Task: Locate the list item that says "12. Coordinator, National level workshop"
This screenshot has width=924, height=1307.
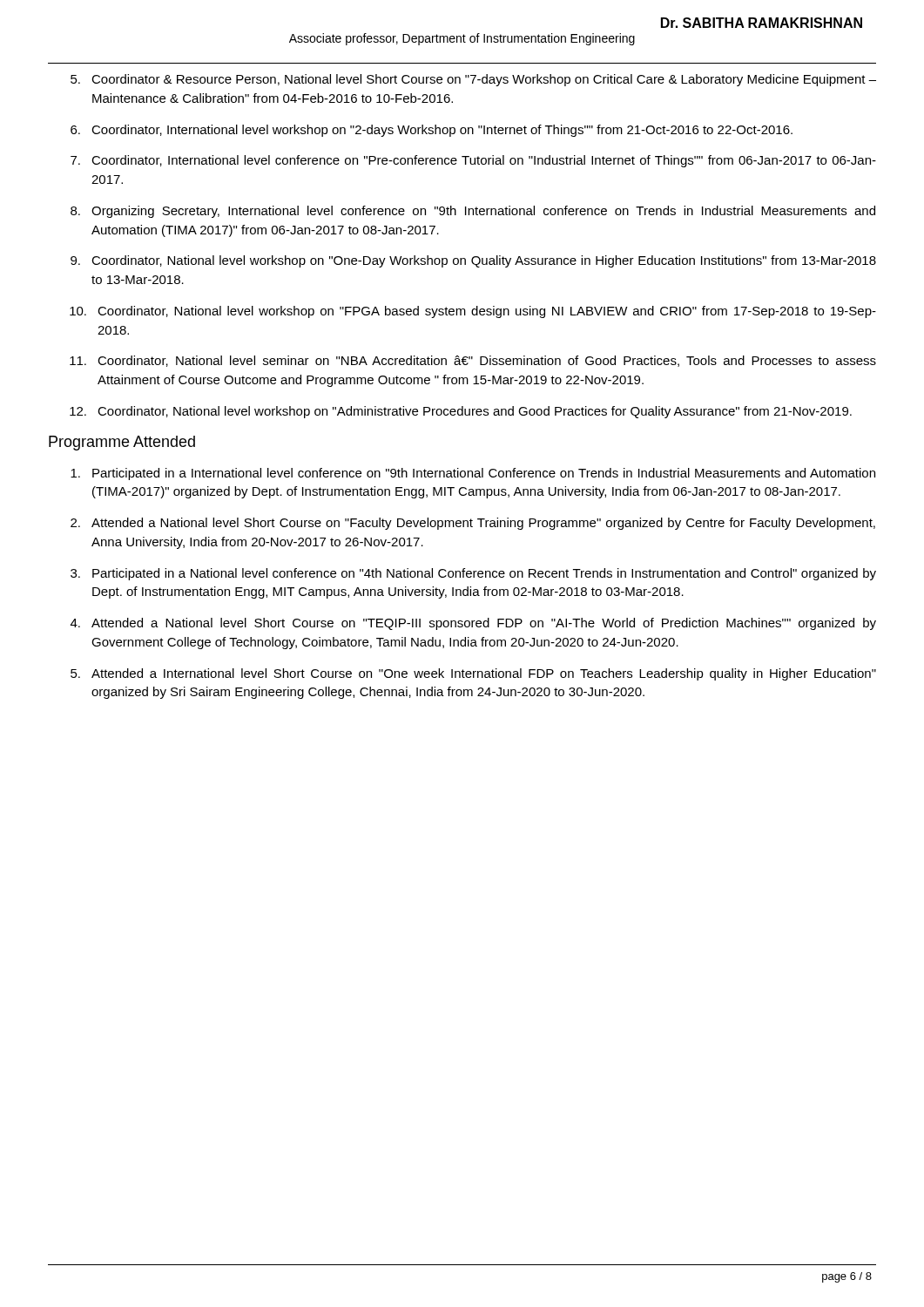Action: click(462, 411)
